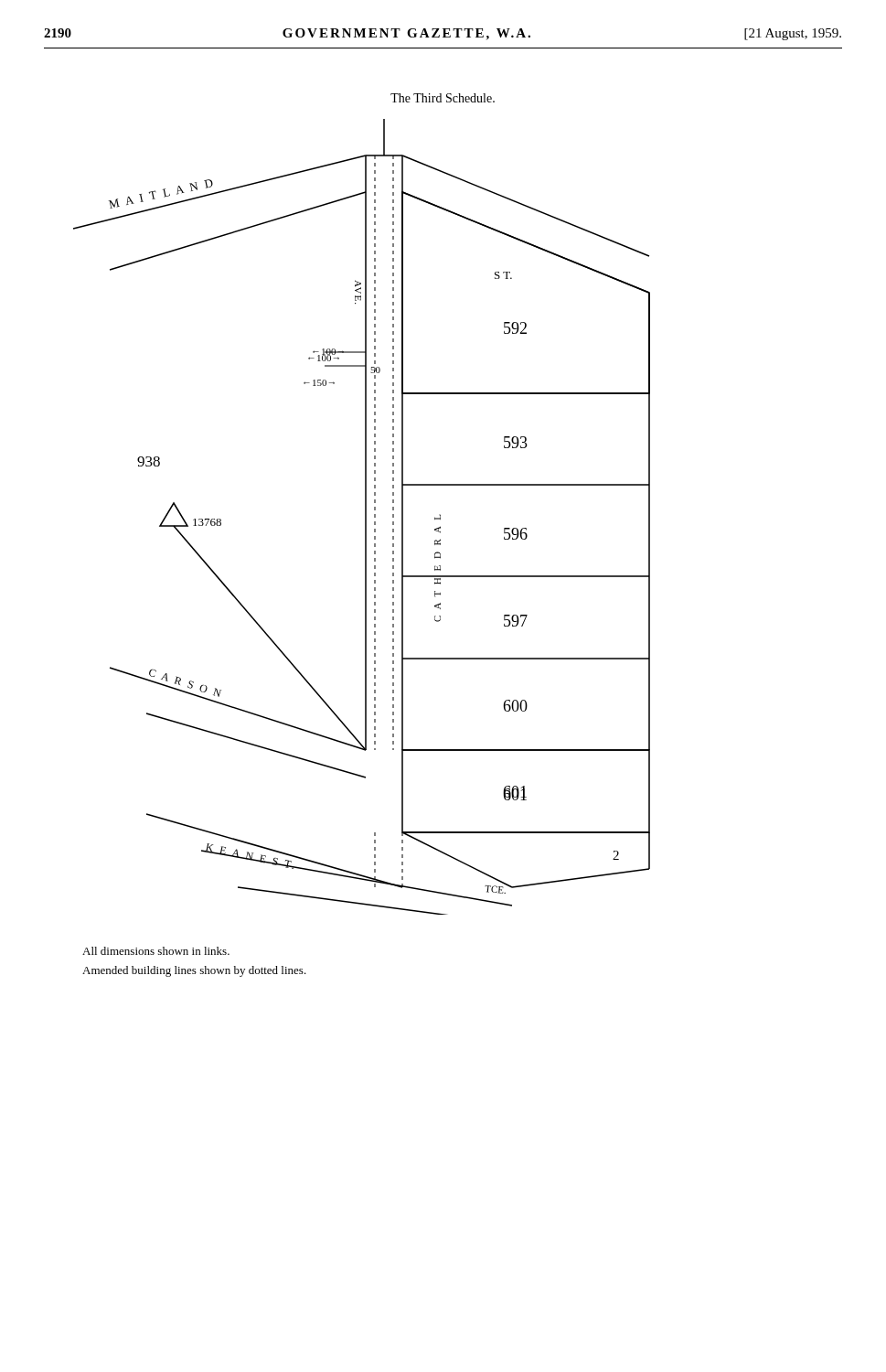Select the map
The width and height of the screenshot is (886, 1372).
coord(439,517)
